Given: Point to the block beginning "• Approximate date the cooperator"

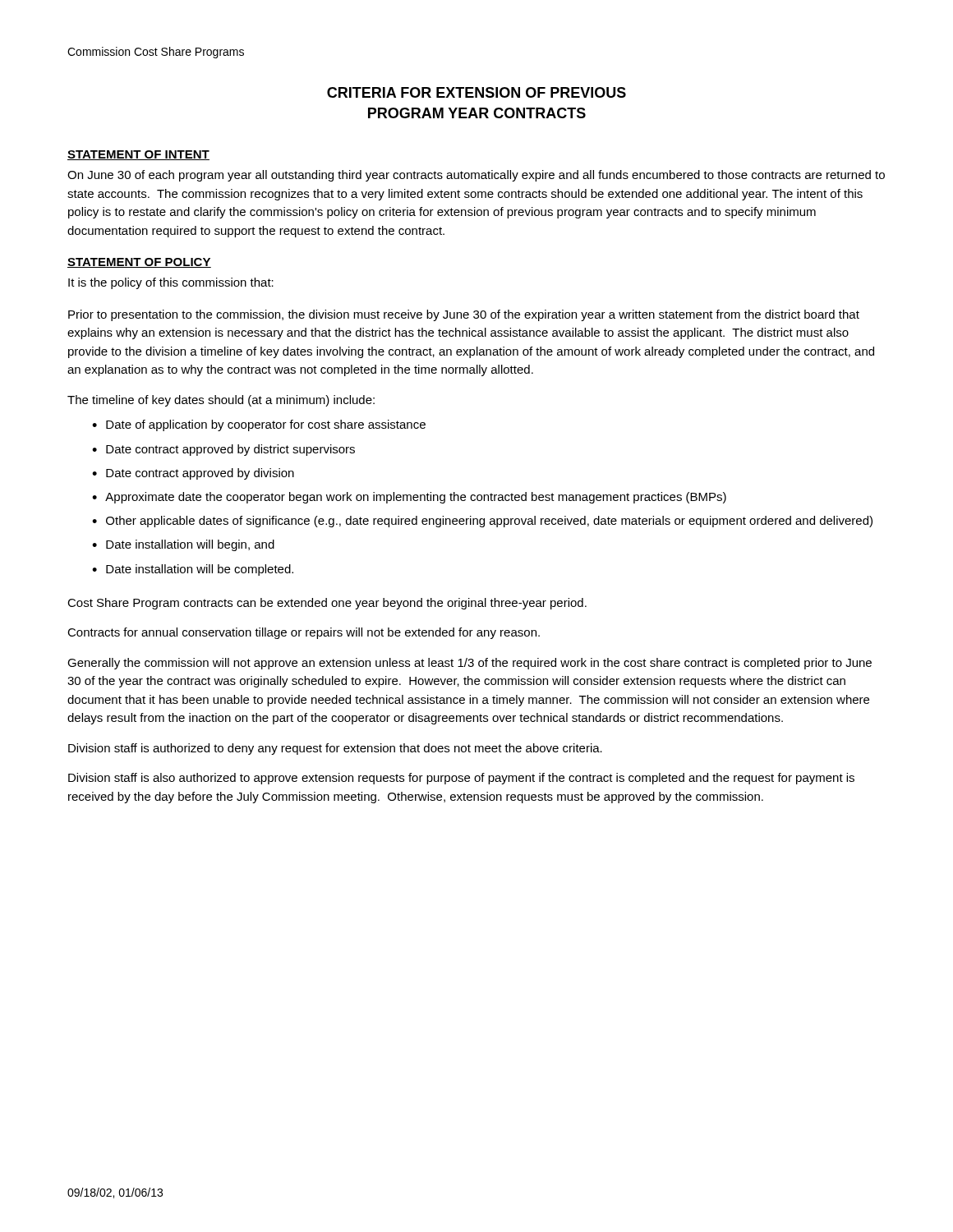Looking at the screenshot, I should pyautogui.click(x=489, y=498).
